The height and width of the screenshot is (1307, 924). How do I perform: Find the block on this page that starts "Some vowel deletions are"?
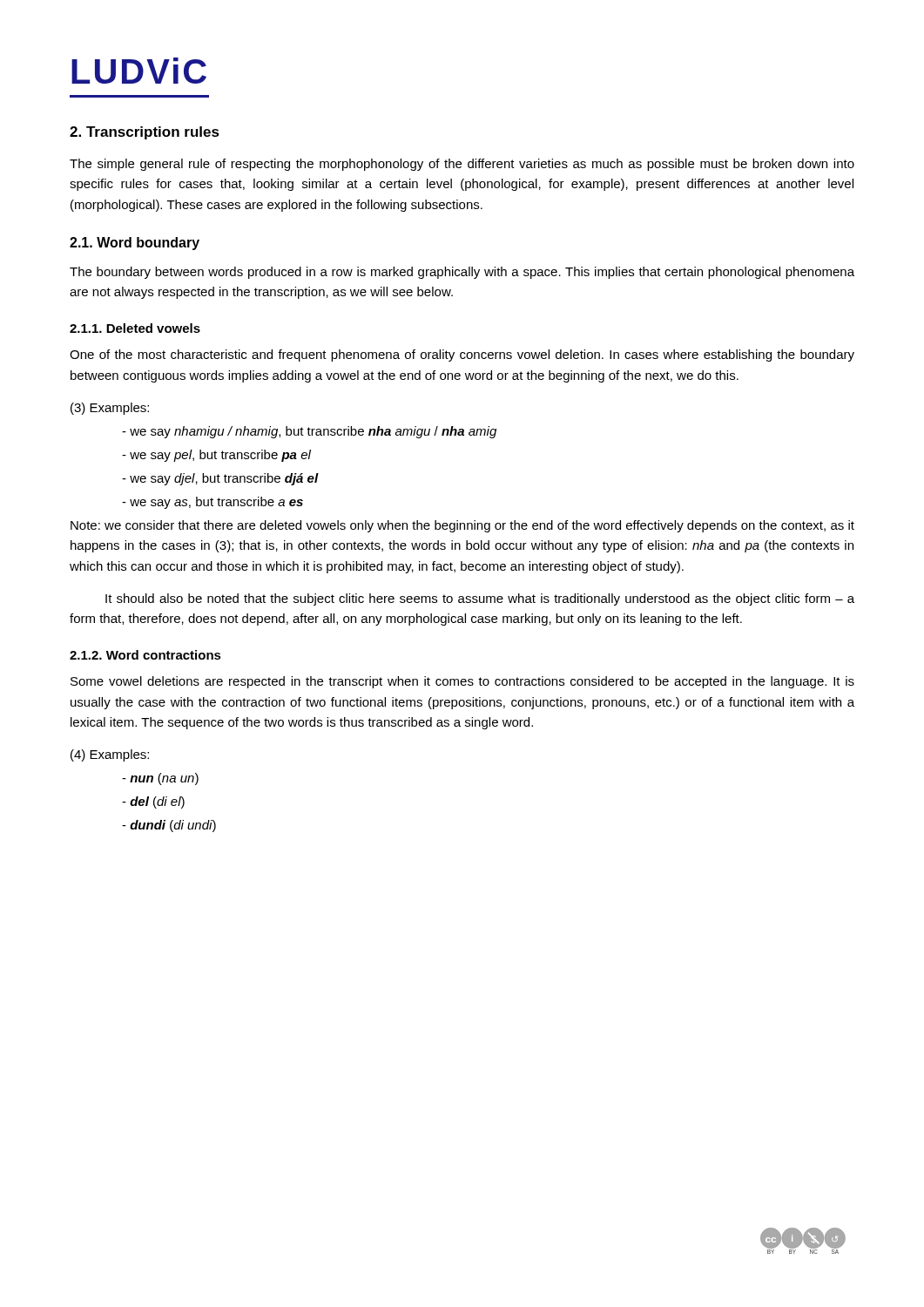tap(462, 702)
